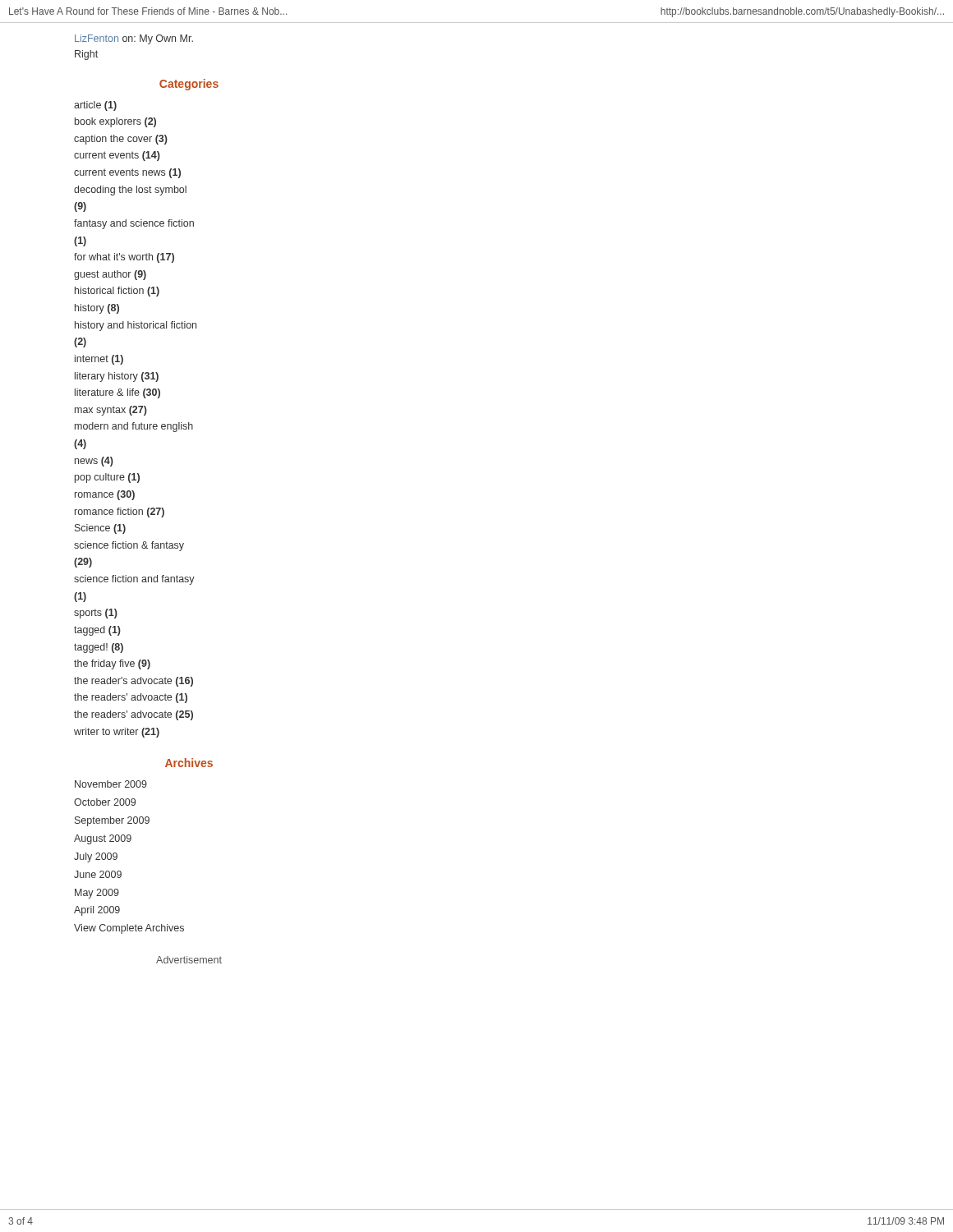
Task: Click where it says "romance (30)"
Action: (x=104, y=494)
